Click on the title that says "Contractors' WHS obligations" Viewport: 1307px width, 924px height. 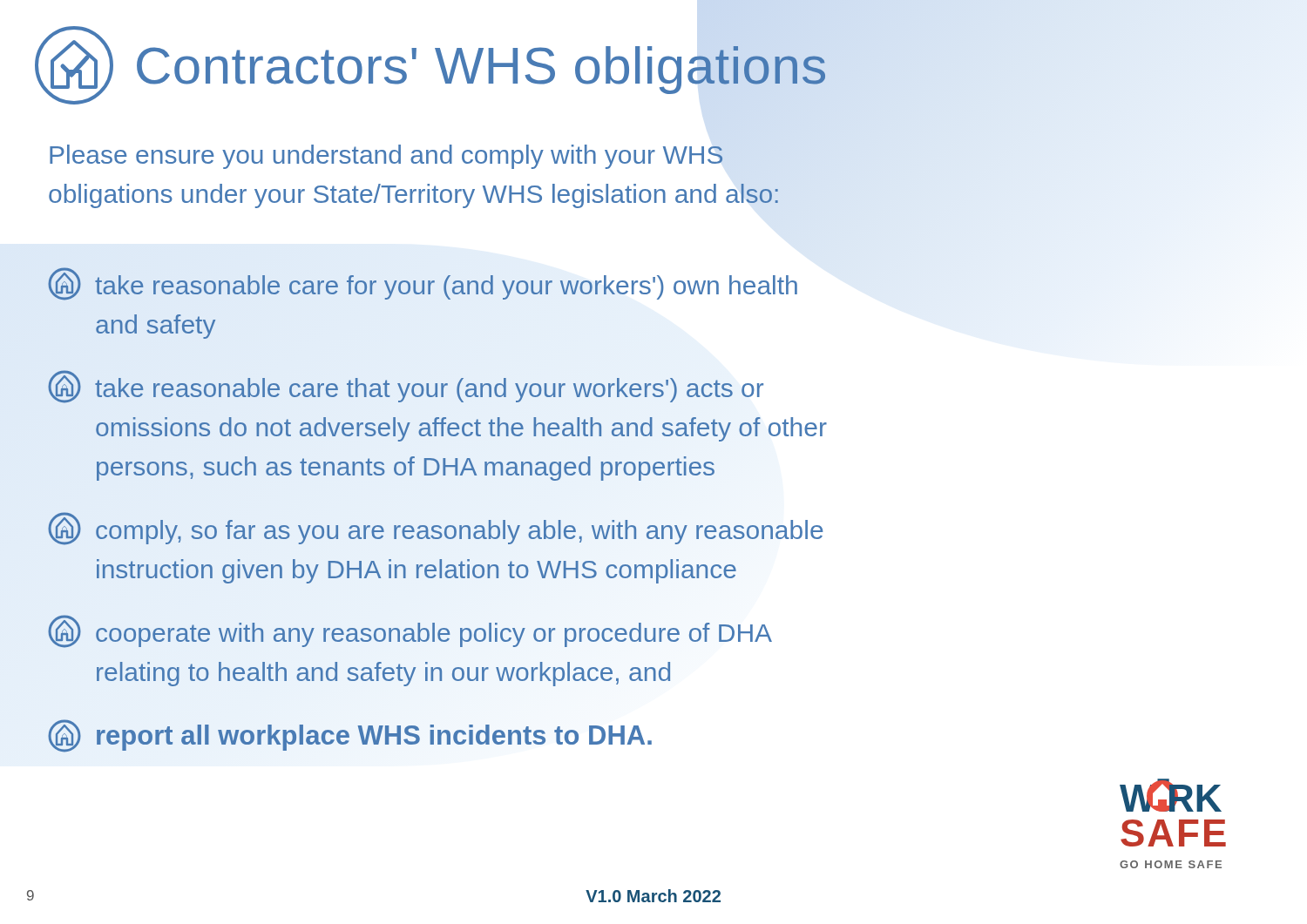pyautogui.click(x=431, y=65)
